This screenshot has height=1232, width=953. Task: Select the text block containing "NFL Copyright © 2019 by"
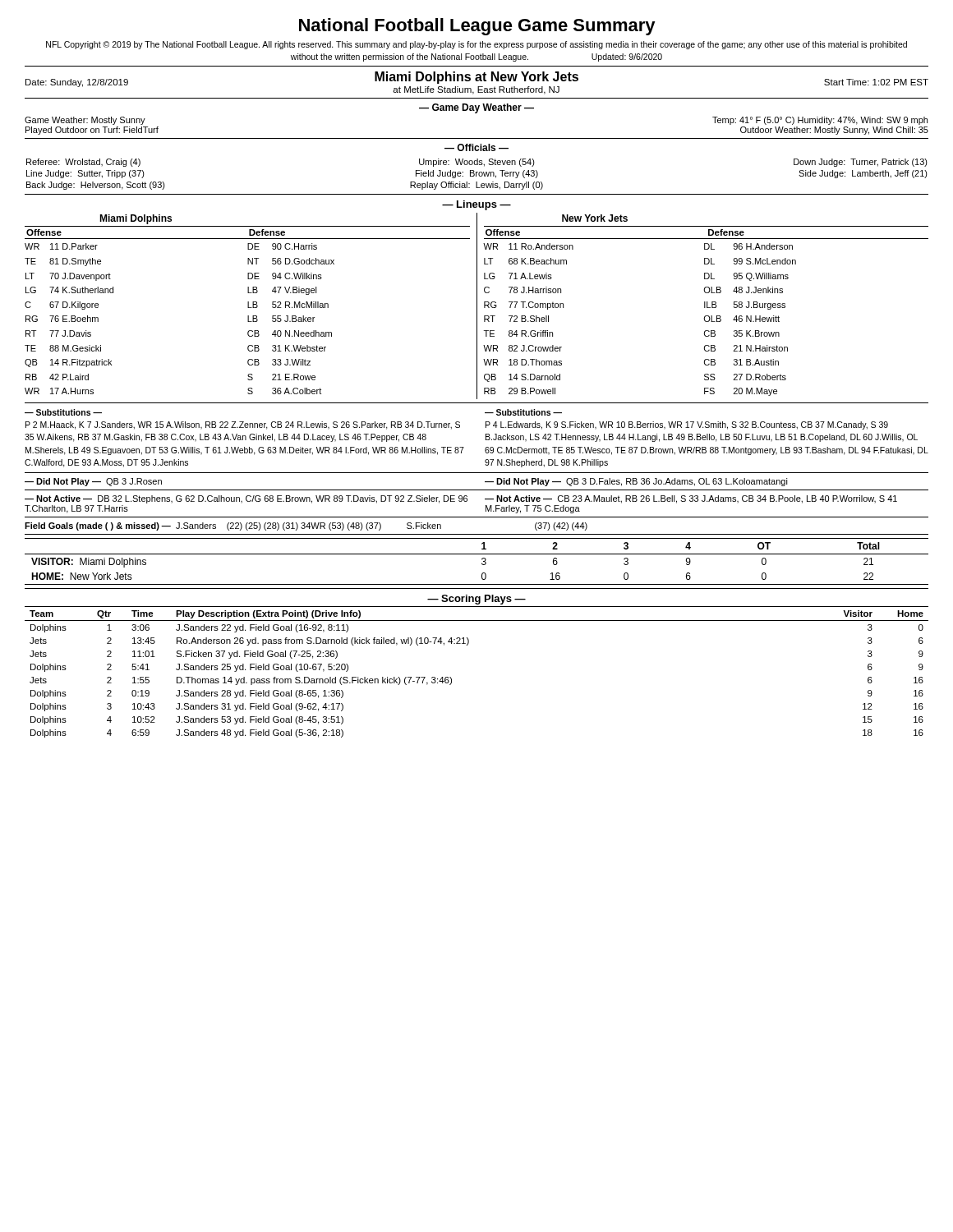476,50
